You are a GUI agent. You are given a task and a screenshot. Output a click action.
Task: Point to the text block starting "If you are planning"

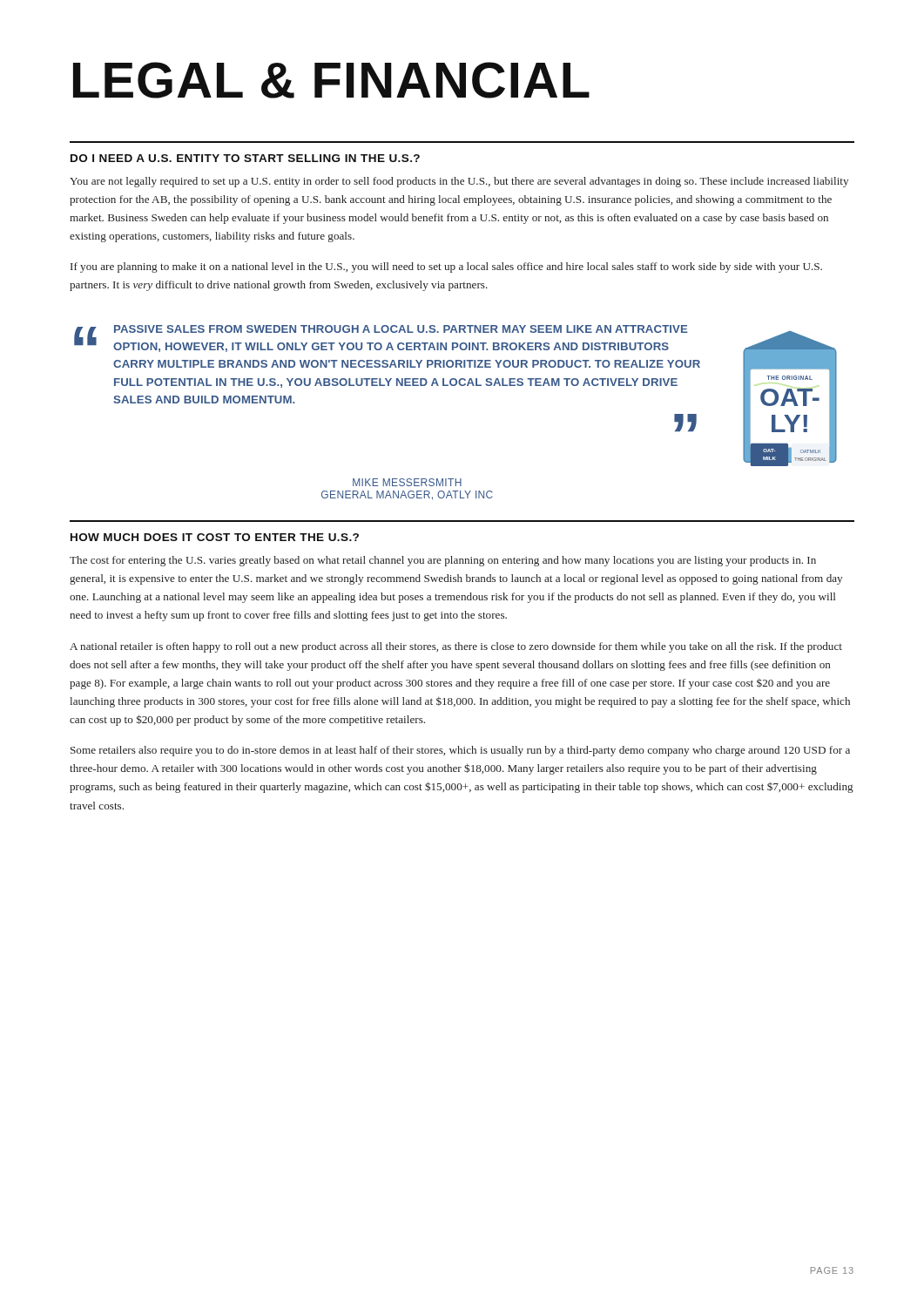(x=462, y=276)
